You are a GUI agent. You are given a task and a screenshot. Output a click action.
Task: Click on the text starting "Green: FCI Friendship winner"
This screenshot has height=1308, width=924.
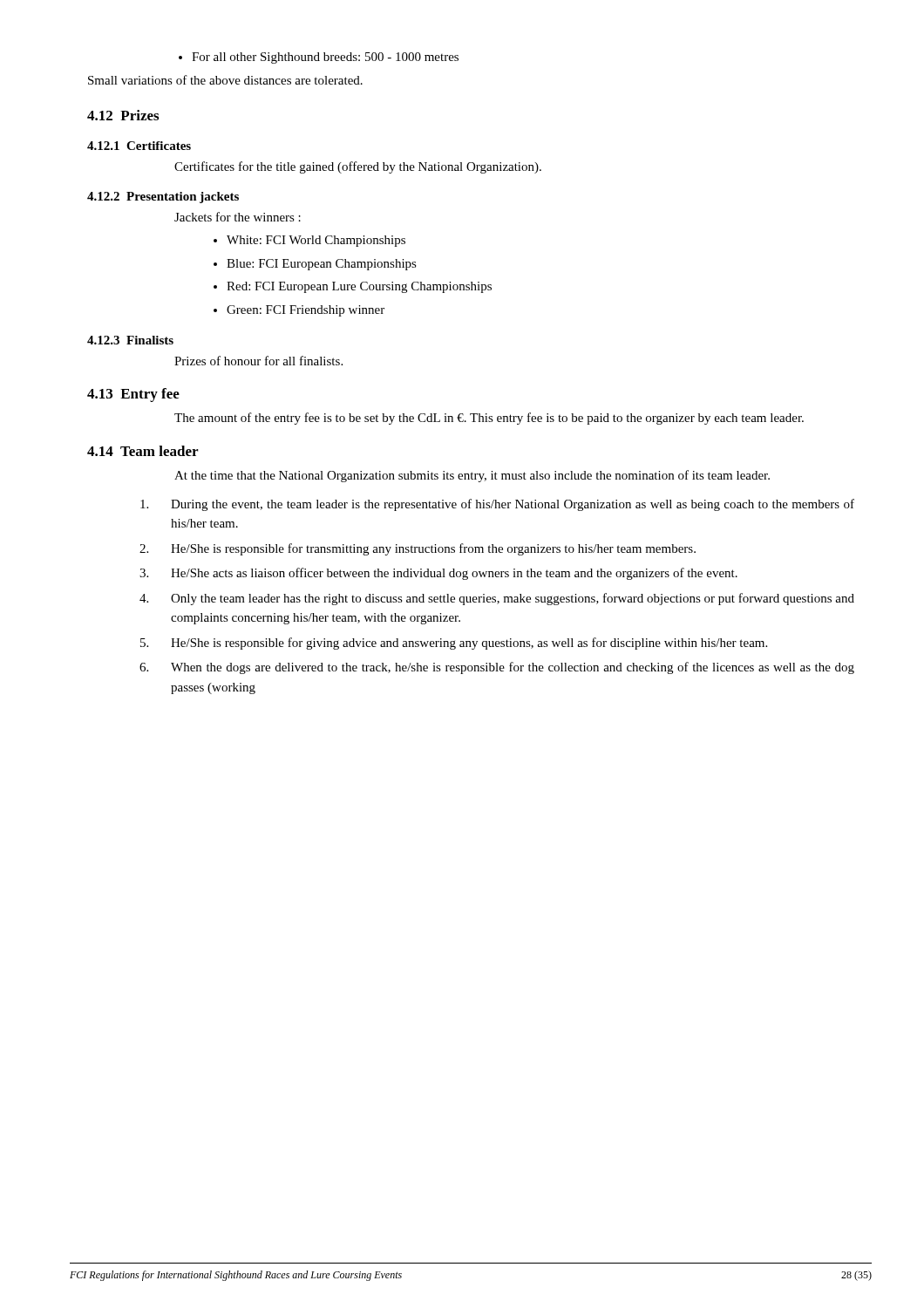tap(306, 311)
